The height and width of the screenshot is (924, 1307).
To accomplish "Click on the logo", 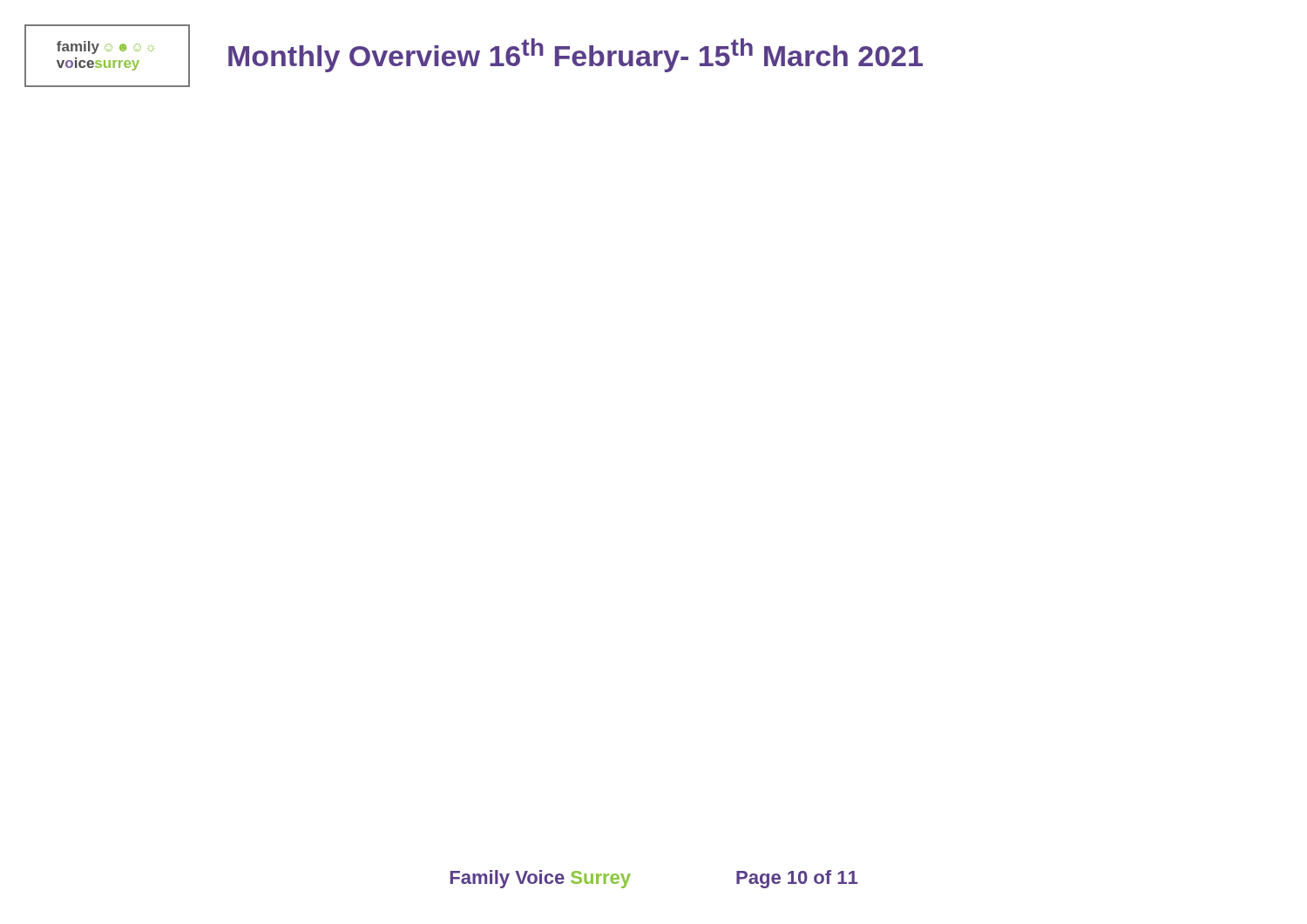I will pyautogui.click(x=107, y=56).
